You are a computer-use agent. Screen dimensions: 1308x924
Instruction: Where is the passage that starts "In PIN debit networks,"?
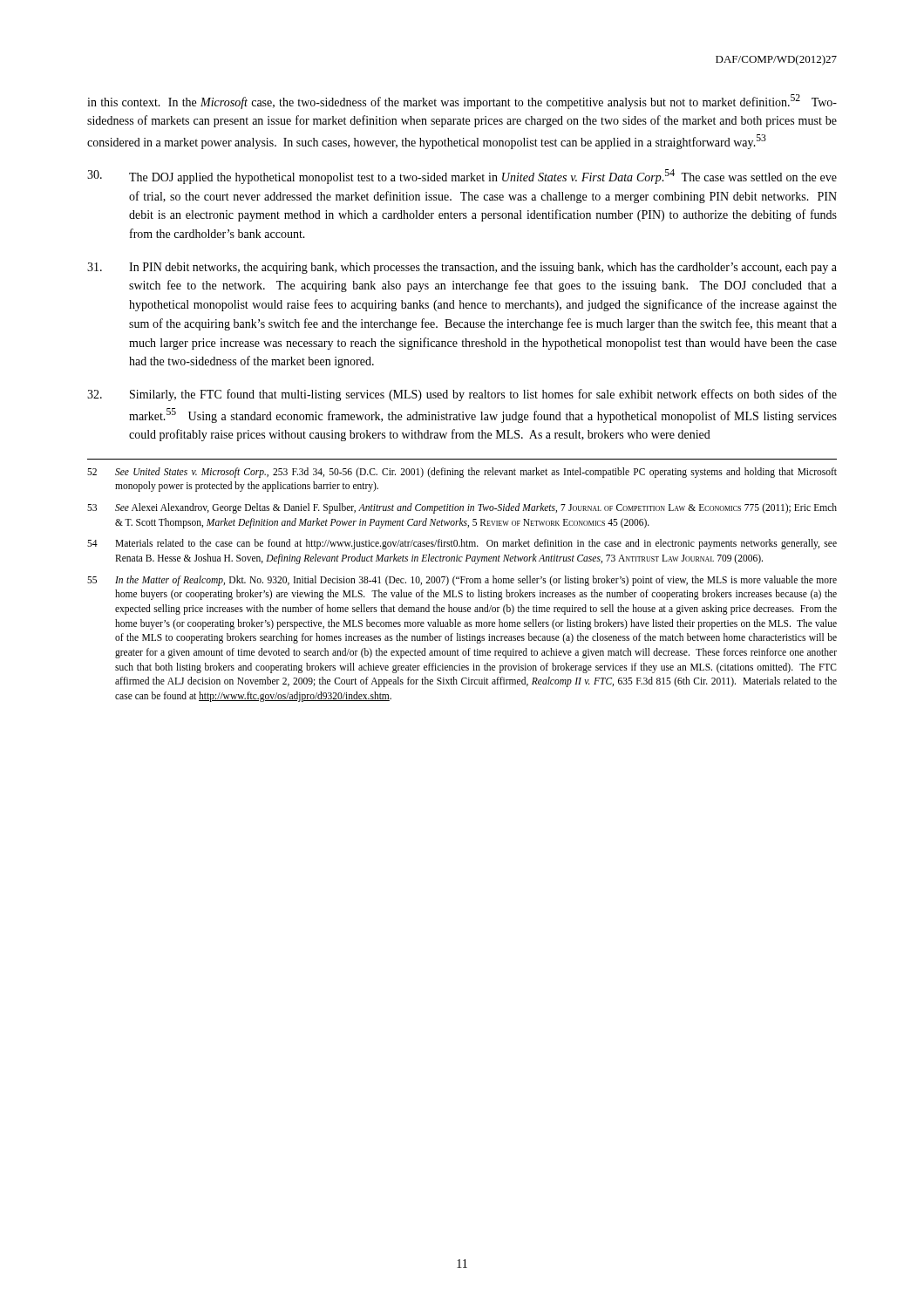click(x=462, y=315)
